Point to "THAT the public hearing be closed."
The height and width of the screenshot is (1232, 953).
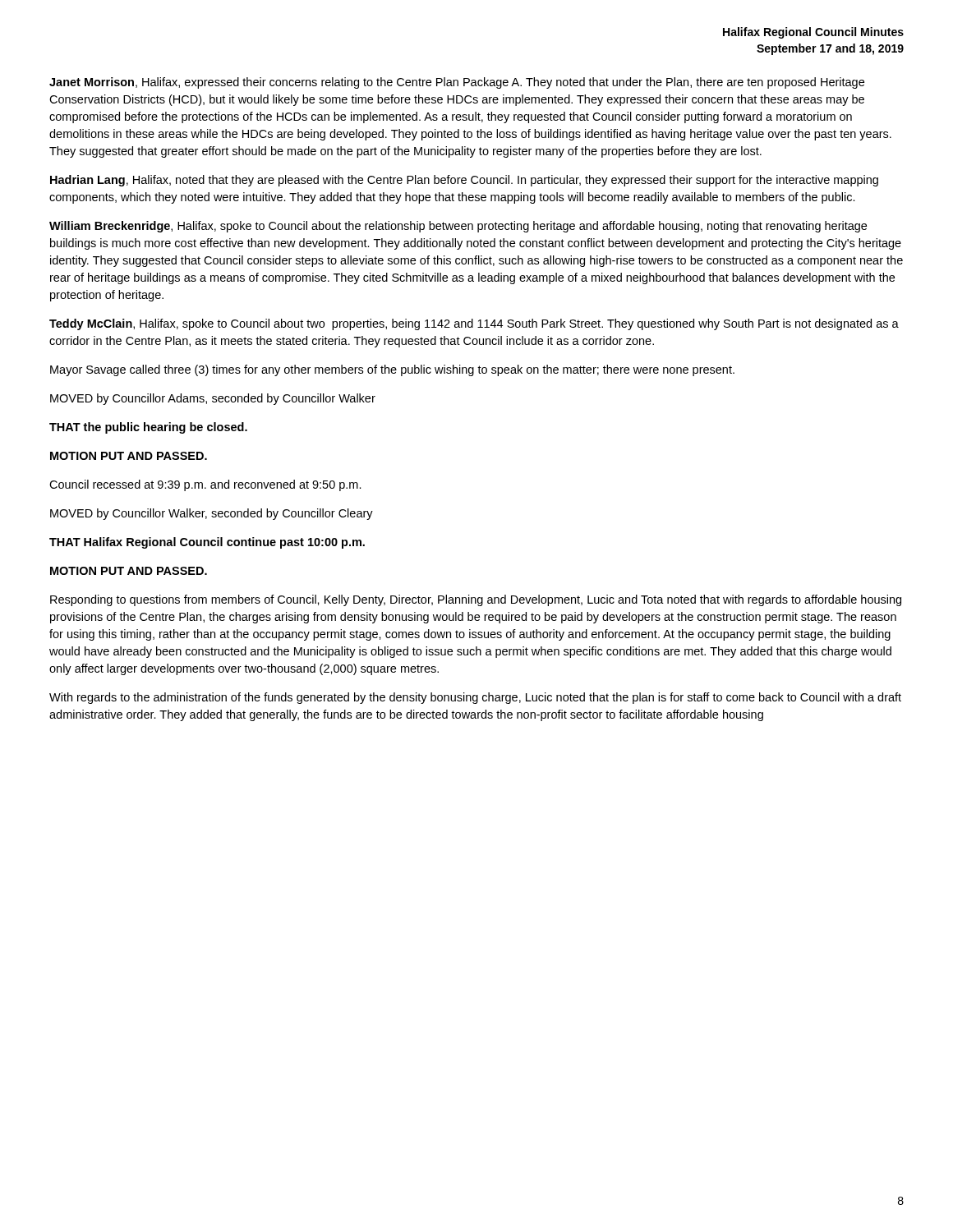148,427
